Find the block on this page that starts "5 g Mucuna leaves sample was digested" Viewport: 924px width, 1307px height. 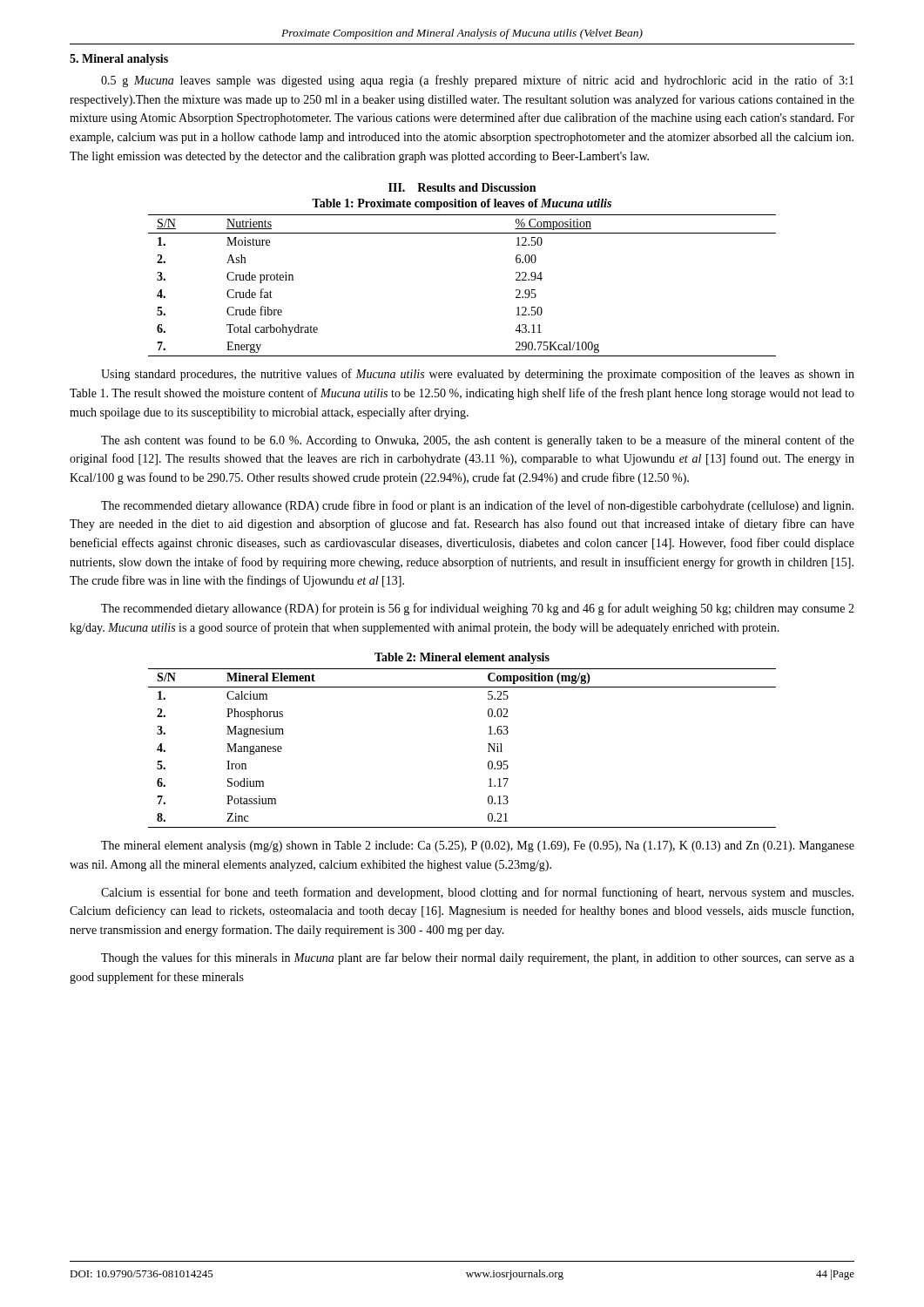tap(462, 118)
